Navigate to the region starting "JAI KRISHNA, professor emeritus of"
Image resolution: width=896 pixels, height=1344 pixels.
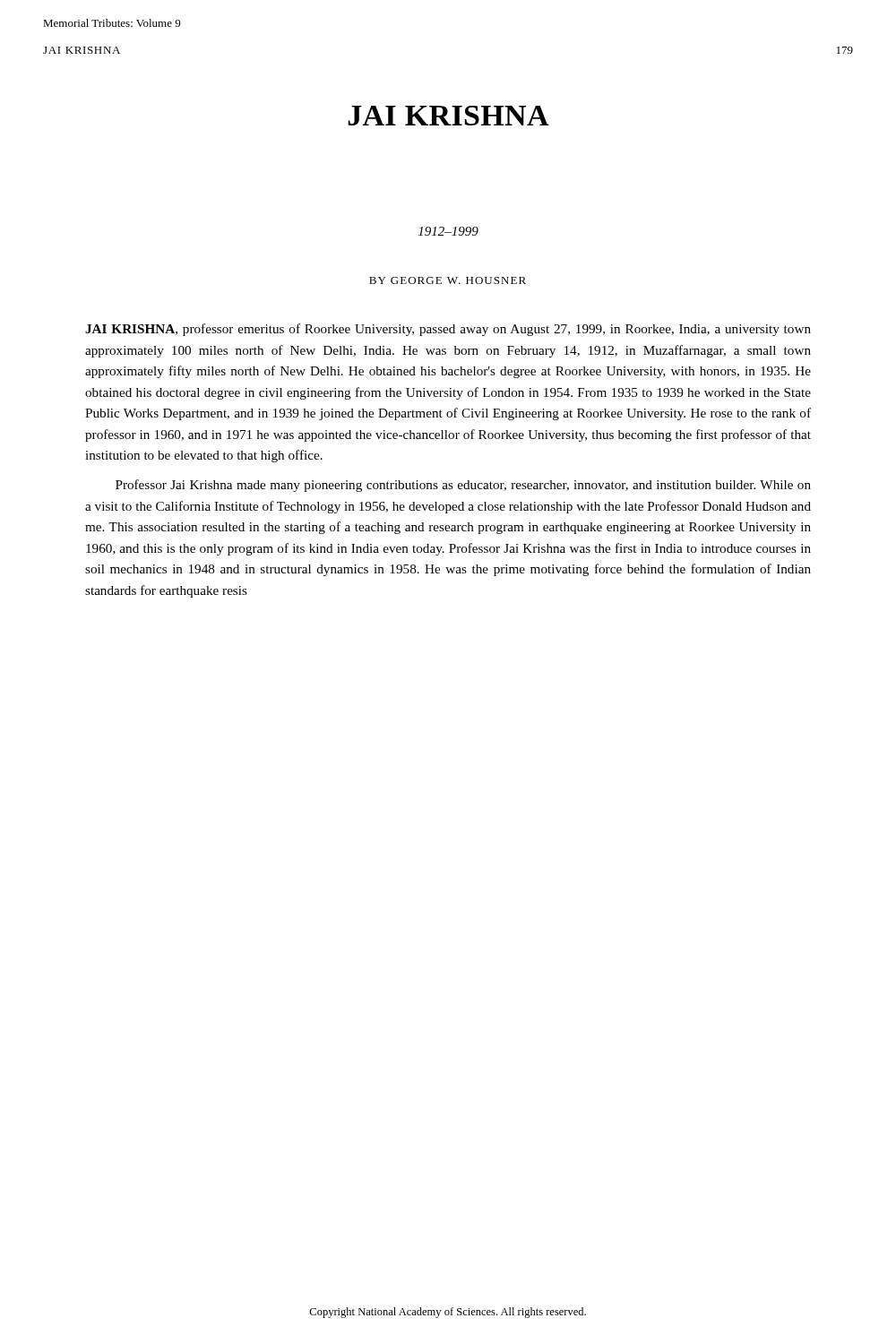click(448, 330)
